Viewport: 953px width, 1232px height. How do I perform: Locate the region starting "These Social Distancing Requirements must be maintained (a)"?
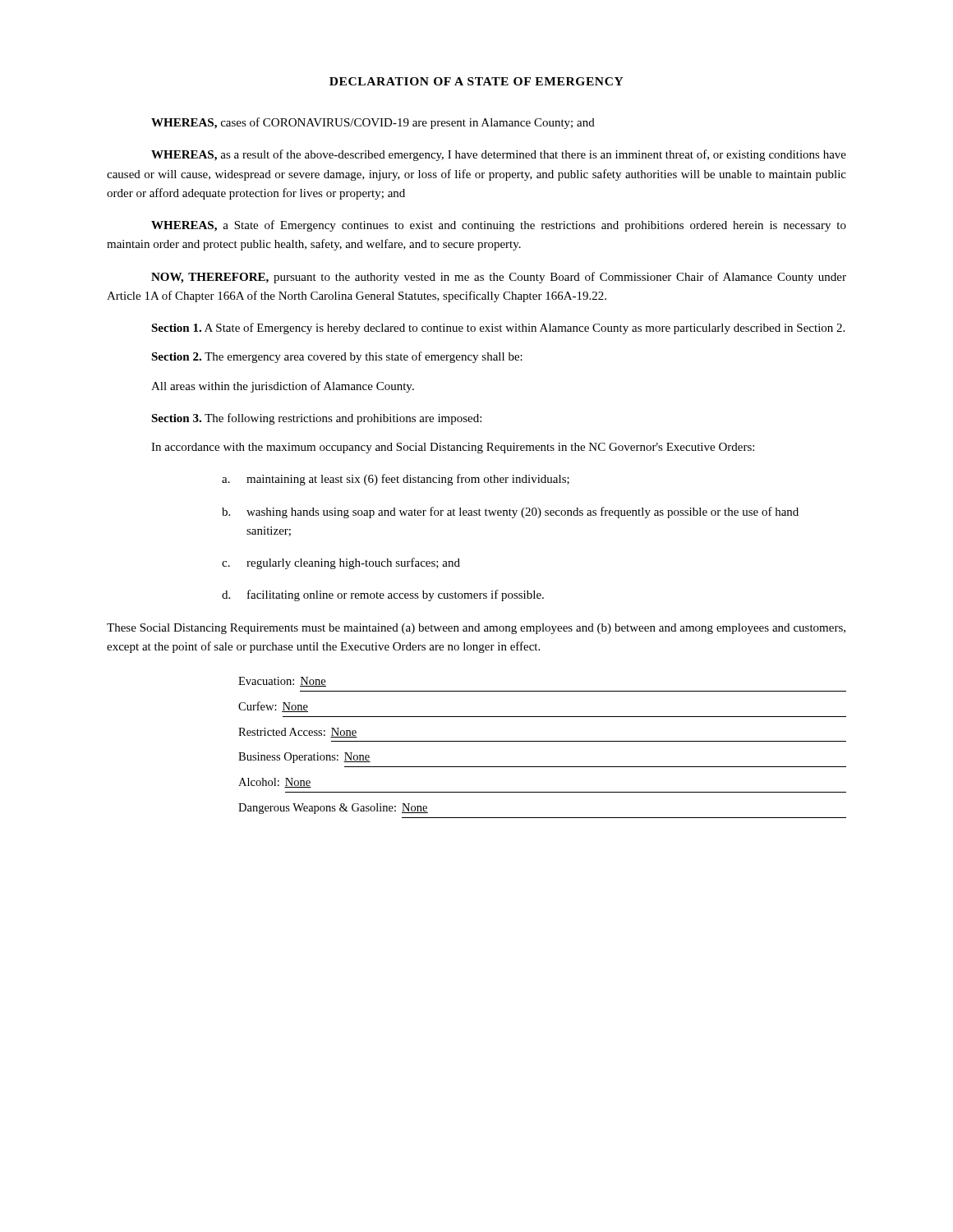point(476,637)
